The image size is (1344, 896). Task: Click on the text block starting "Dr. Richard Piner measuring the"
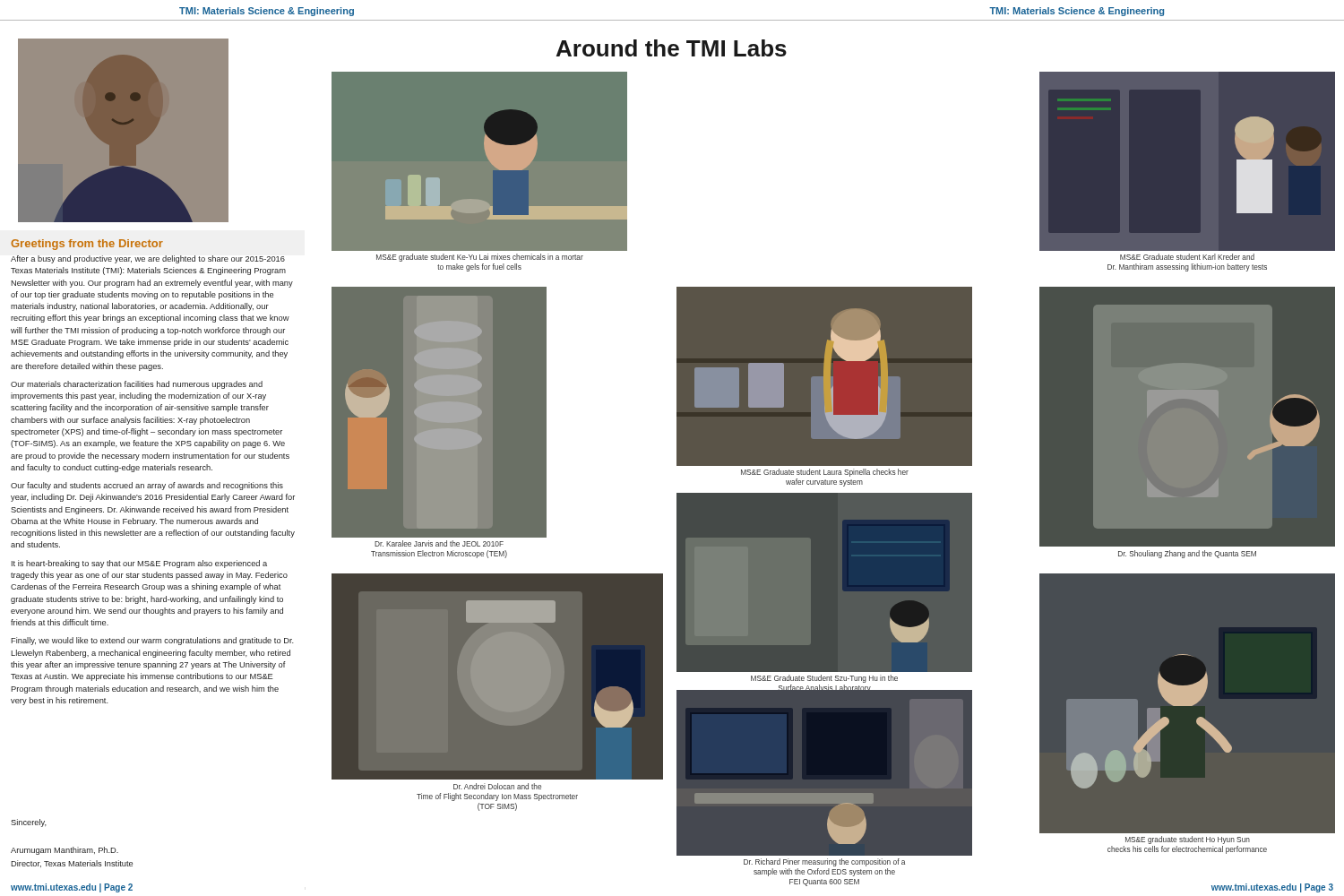(x=824, y=872)
